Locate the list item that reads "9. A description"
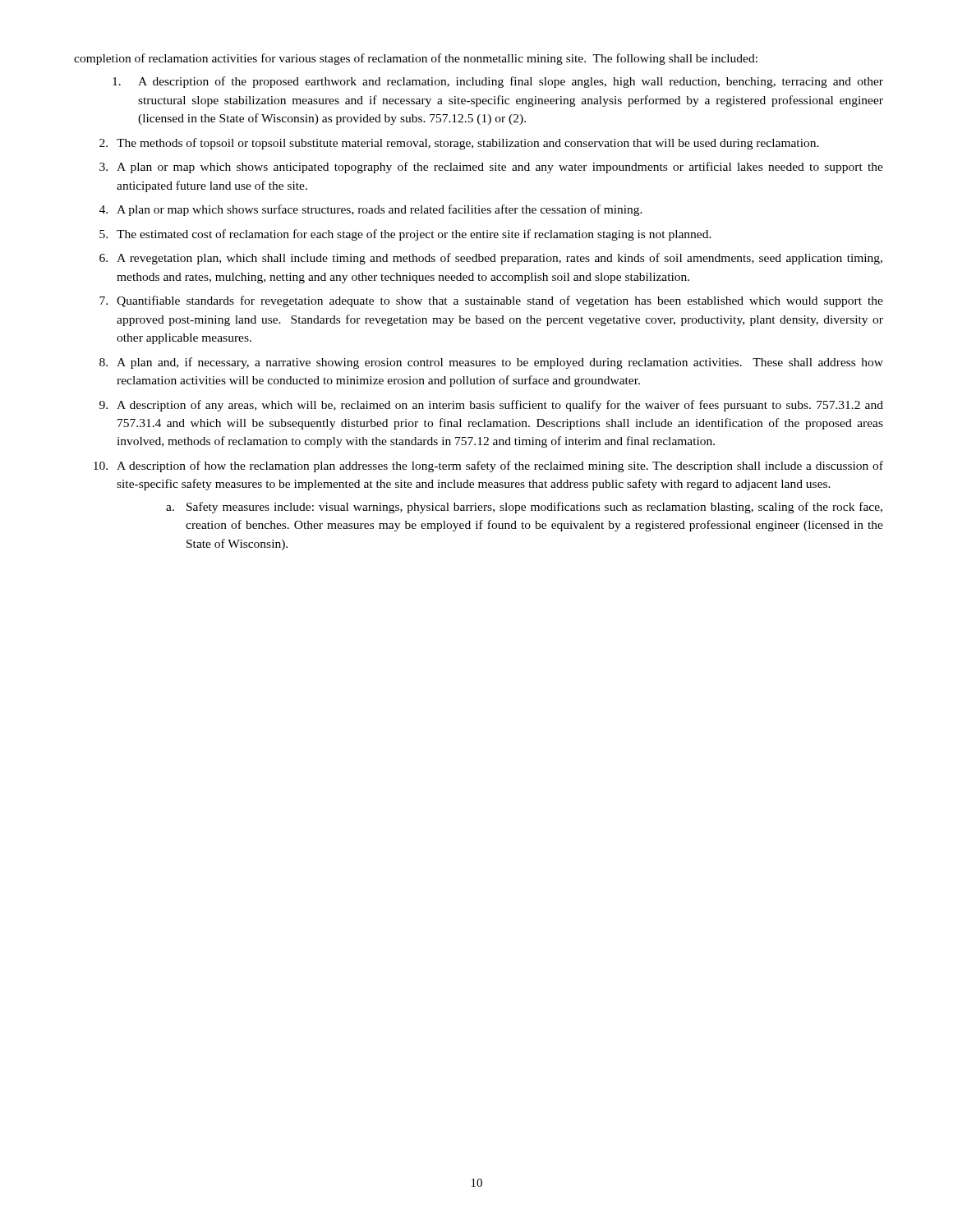 pyautogui.click(x=479, y=423)
